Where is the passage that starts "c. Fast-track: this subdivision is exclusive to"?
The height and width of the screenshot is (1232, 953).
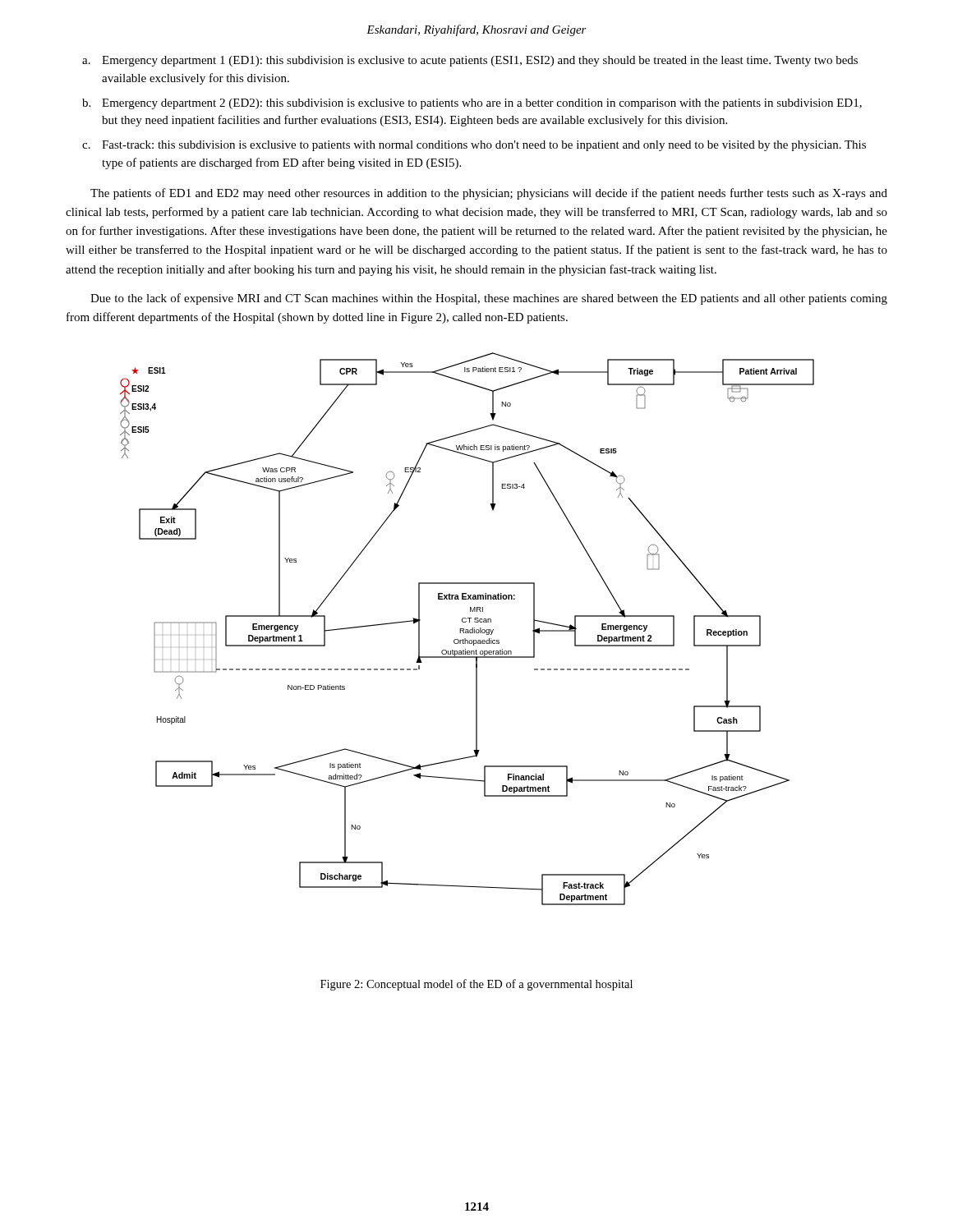click(x=476, y=154)
